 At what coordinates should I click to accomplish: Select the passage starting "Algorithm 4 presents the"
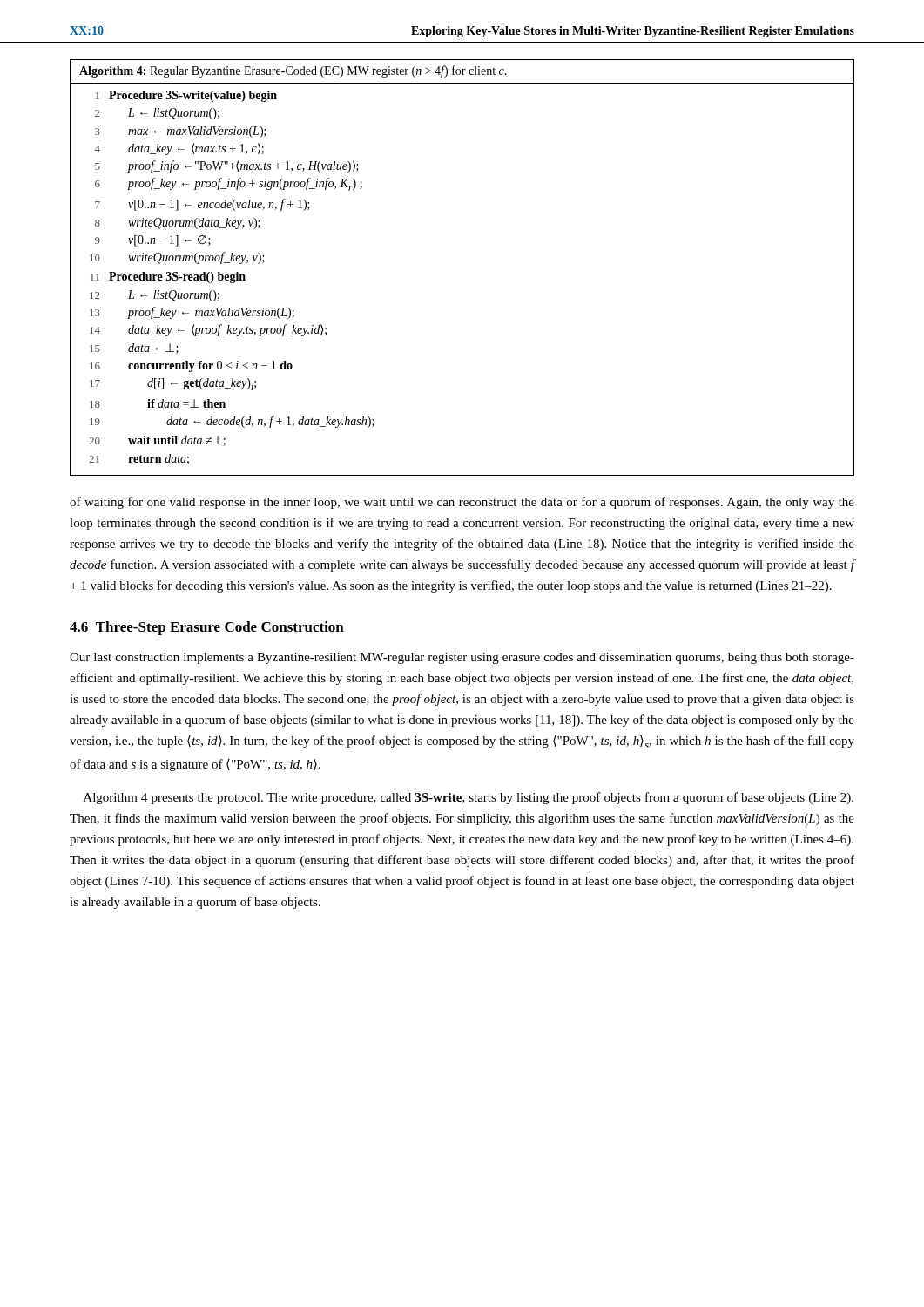click(462, 850)
